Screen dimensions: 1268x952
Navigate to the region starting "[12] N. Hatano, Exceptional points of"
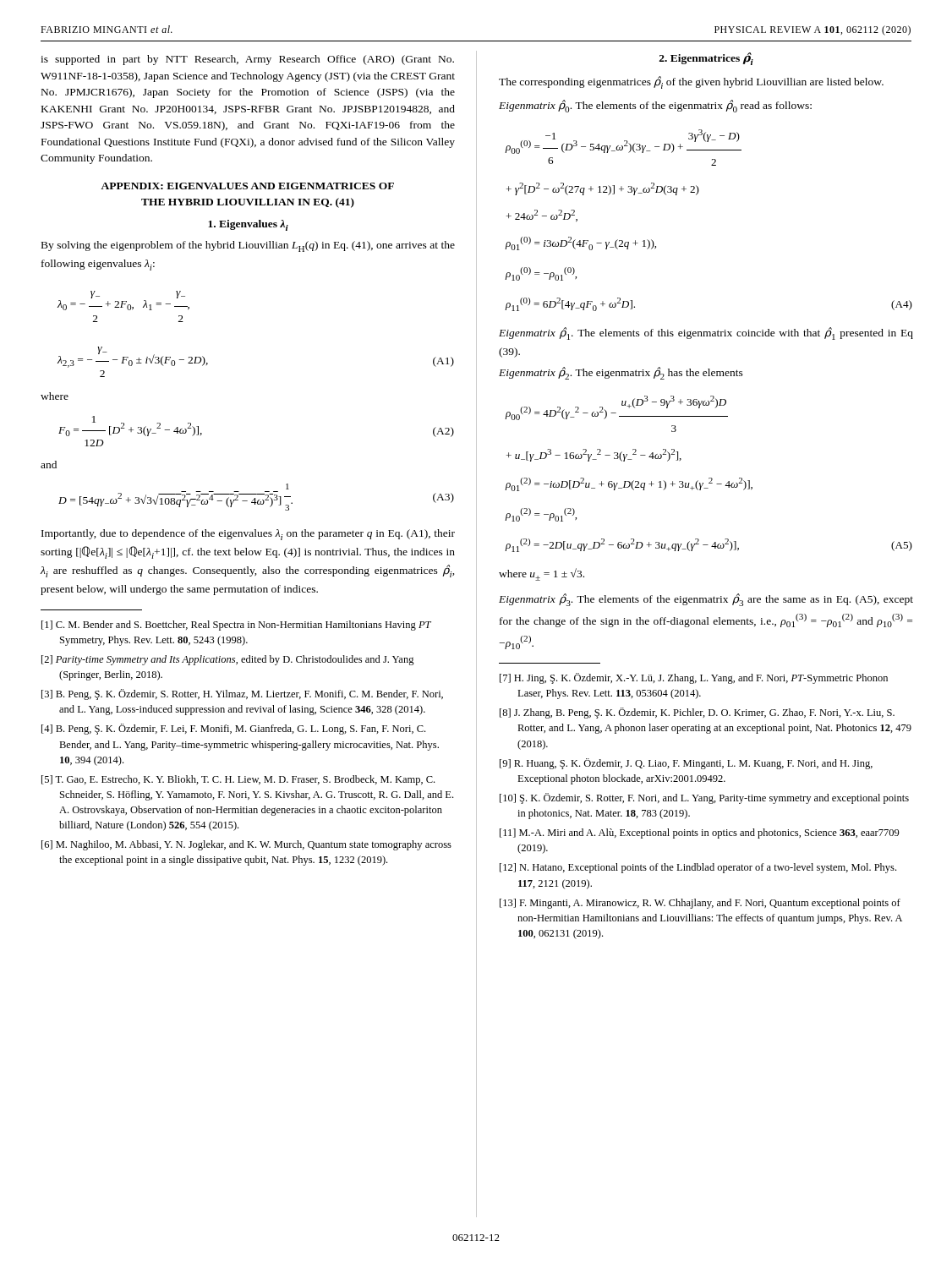point(698,875)
